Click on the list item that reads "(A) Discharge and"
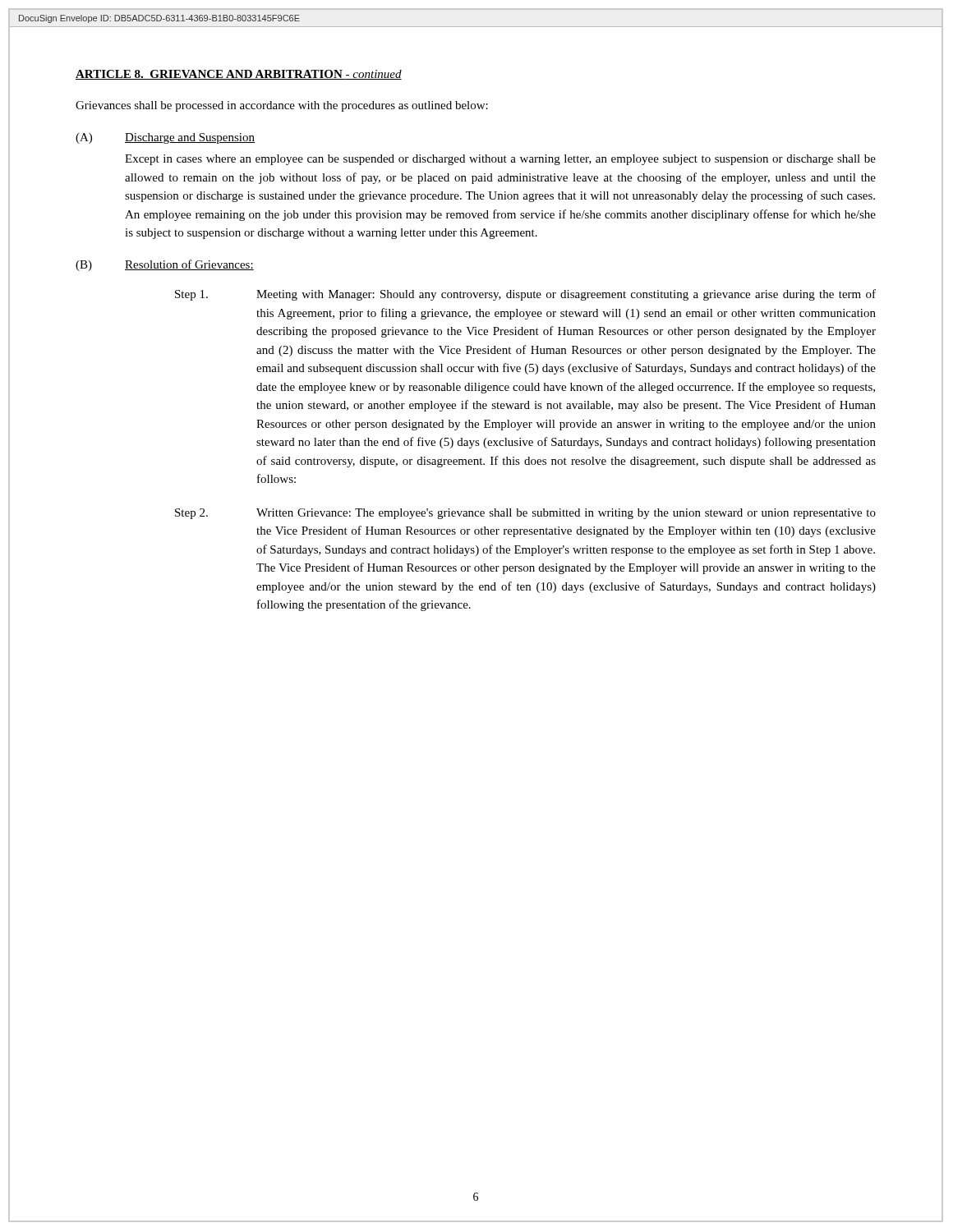 pyautogui.click(x=476, y=185)
